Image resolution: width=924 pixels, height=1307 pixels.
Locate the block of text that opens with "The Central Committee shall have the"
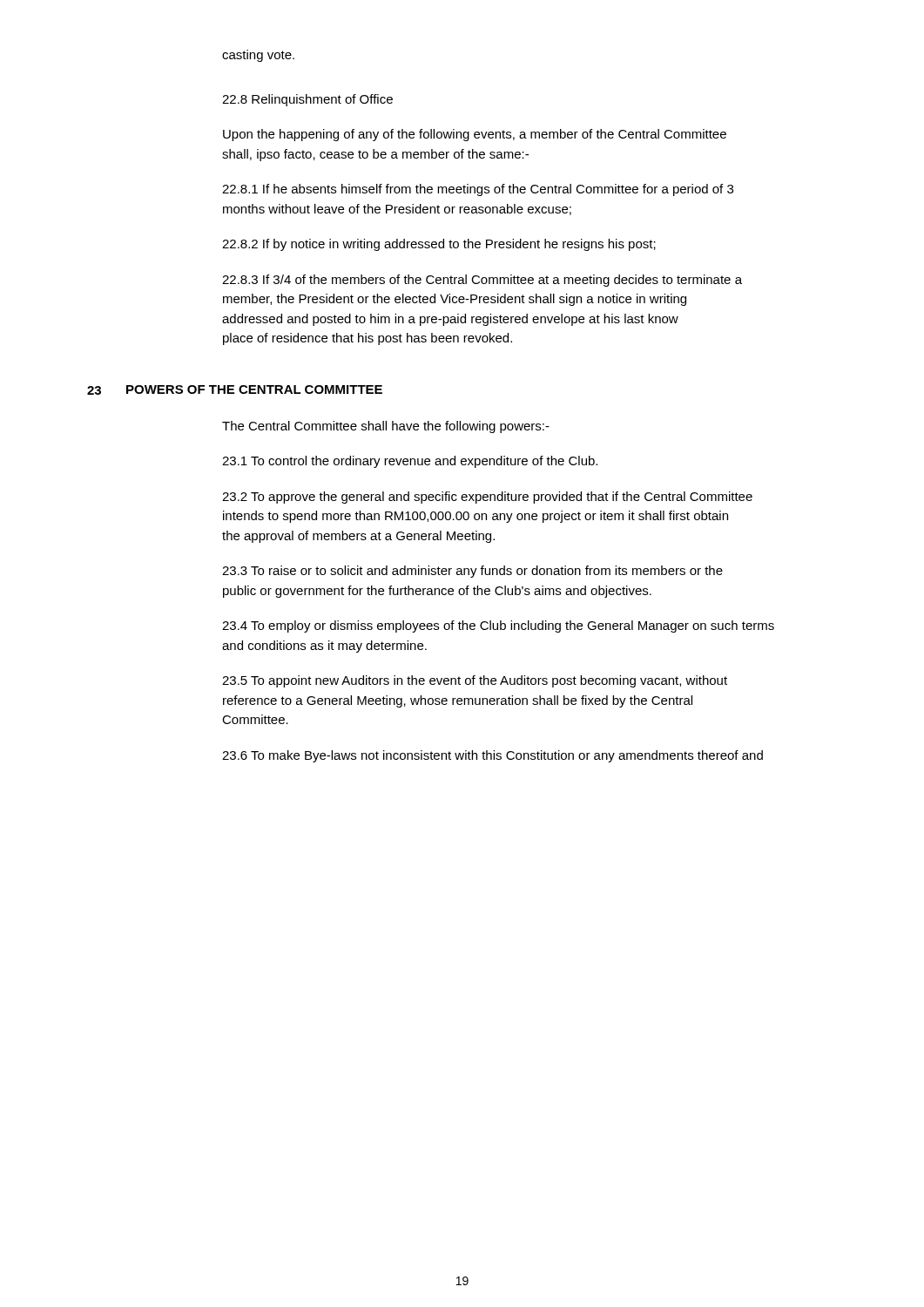pos(386,425)
